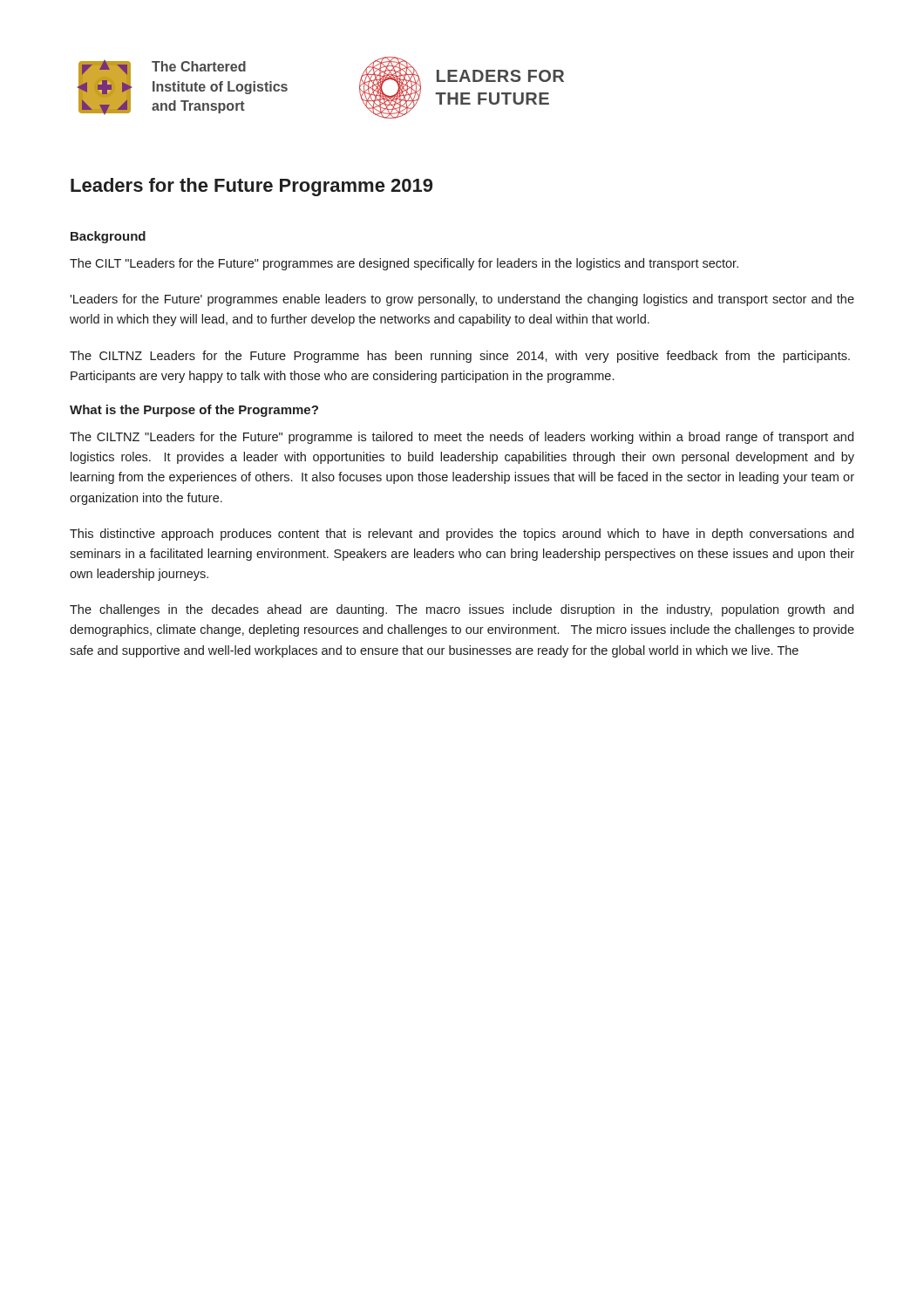
Task: Locate the block of text that opens with "This distinctive approach produces content that"
Action: click(462, 554)
